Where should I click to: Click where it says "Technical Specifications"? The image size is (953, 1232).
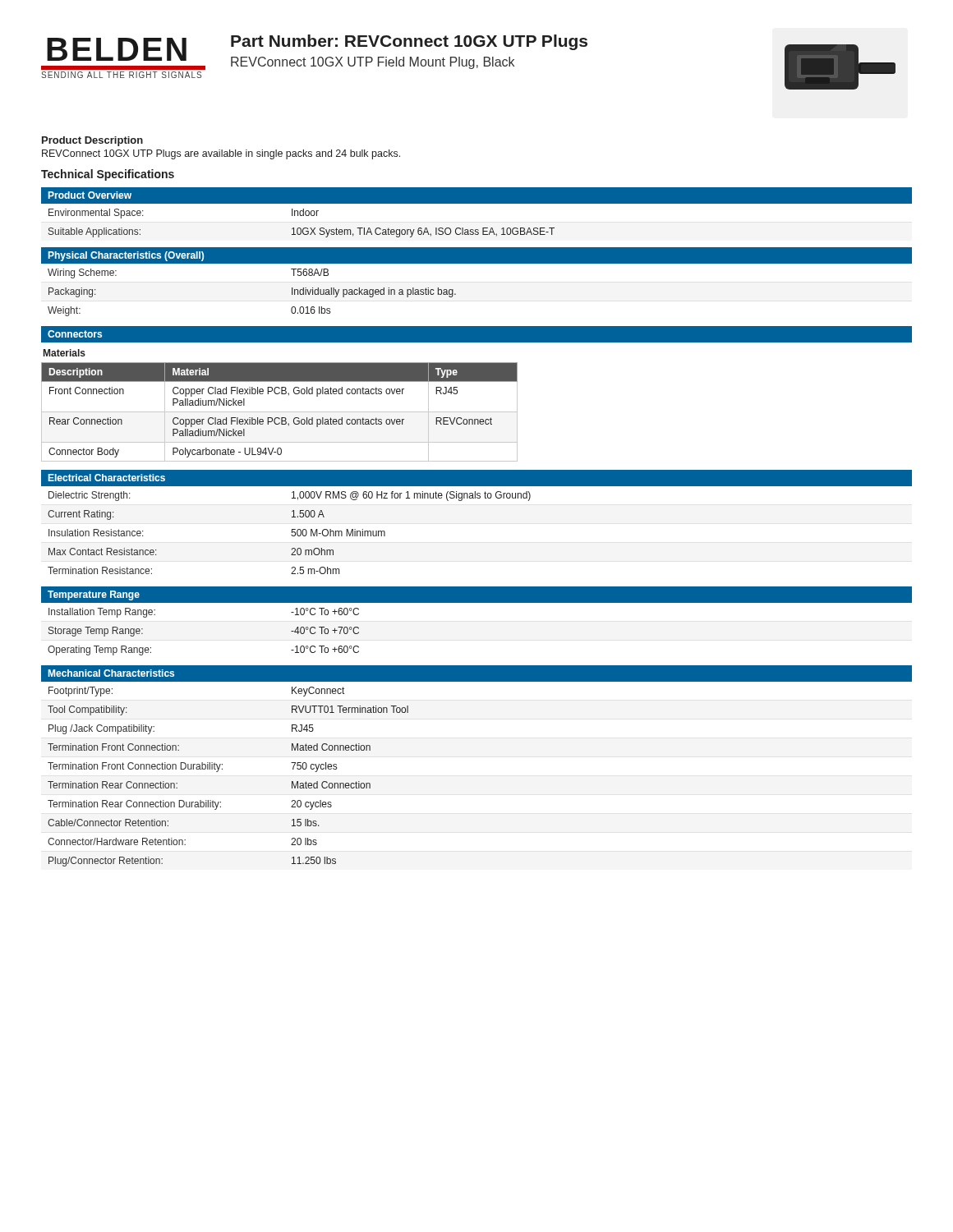(x=108, y=174)
